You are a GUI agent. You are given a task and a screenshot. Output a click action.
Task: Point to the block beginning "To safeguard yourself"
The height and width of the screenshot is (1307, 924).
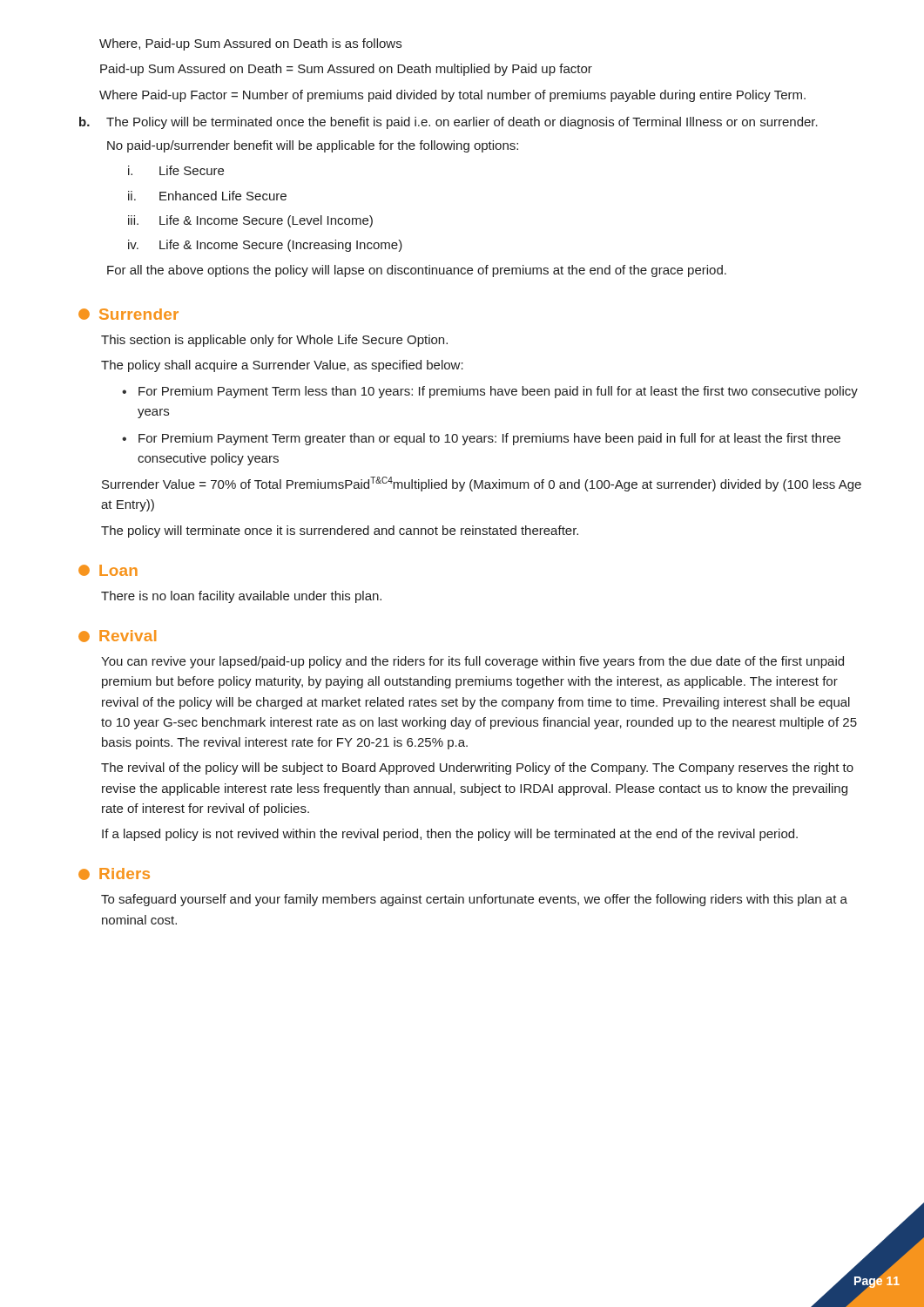point(474,909)
